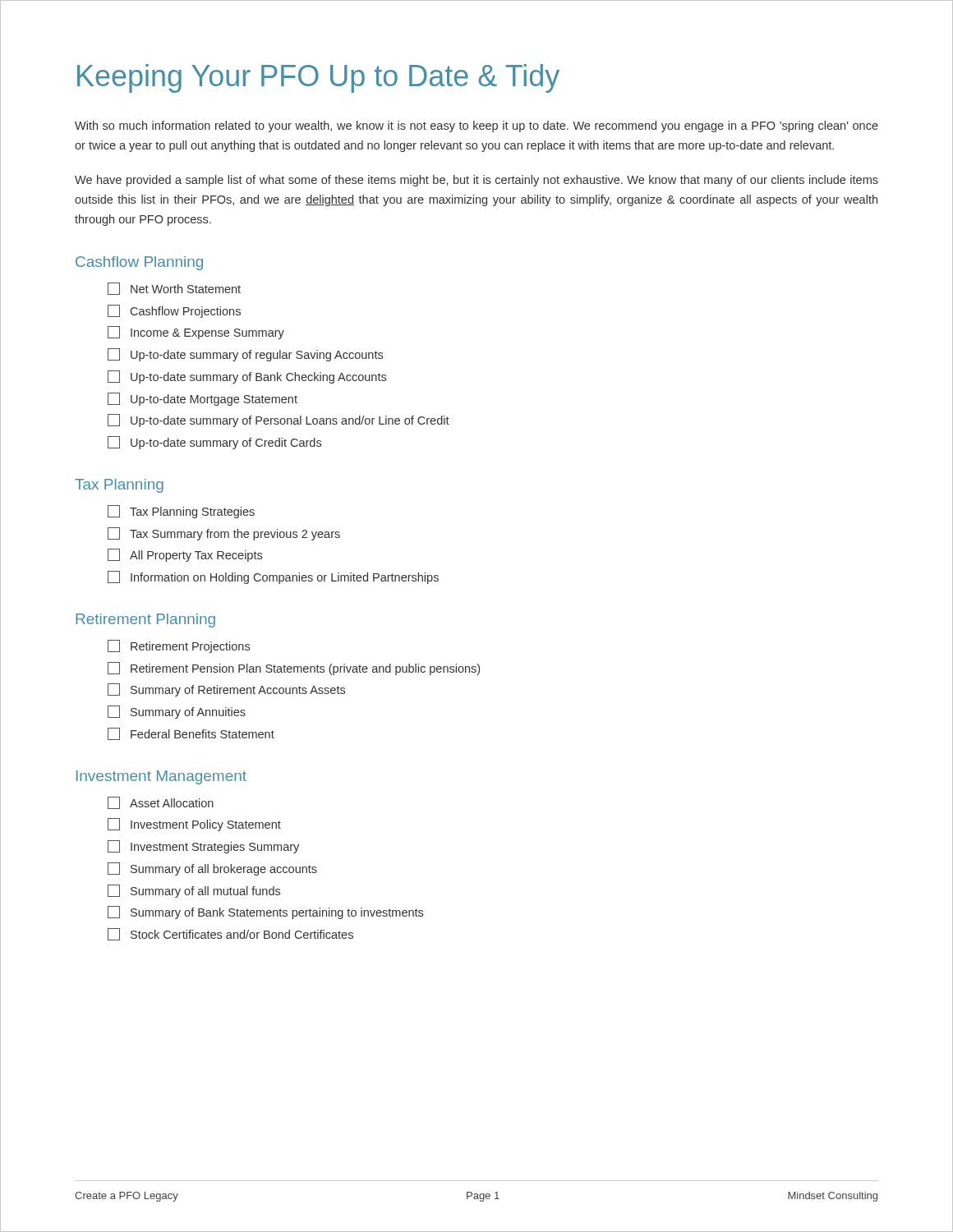
Task: Find the region starting "Up-to-date summary of Bank Checking Accounts"
Action: point(247,377)
